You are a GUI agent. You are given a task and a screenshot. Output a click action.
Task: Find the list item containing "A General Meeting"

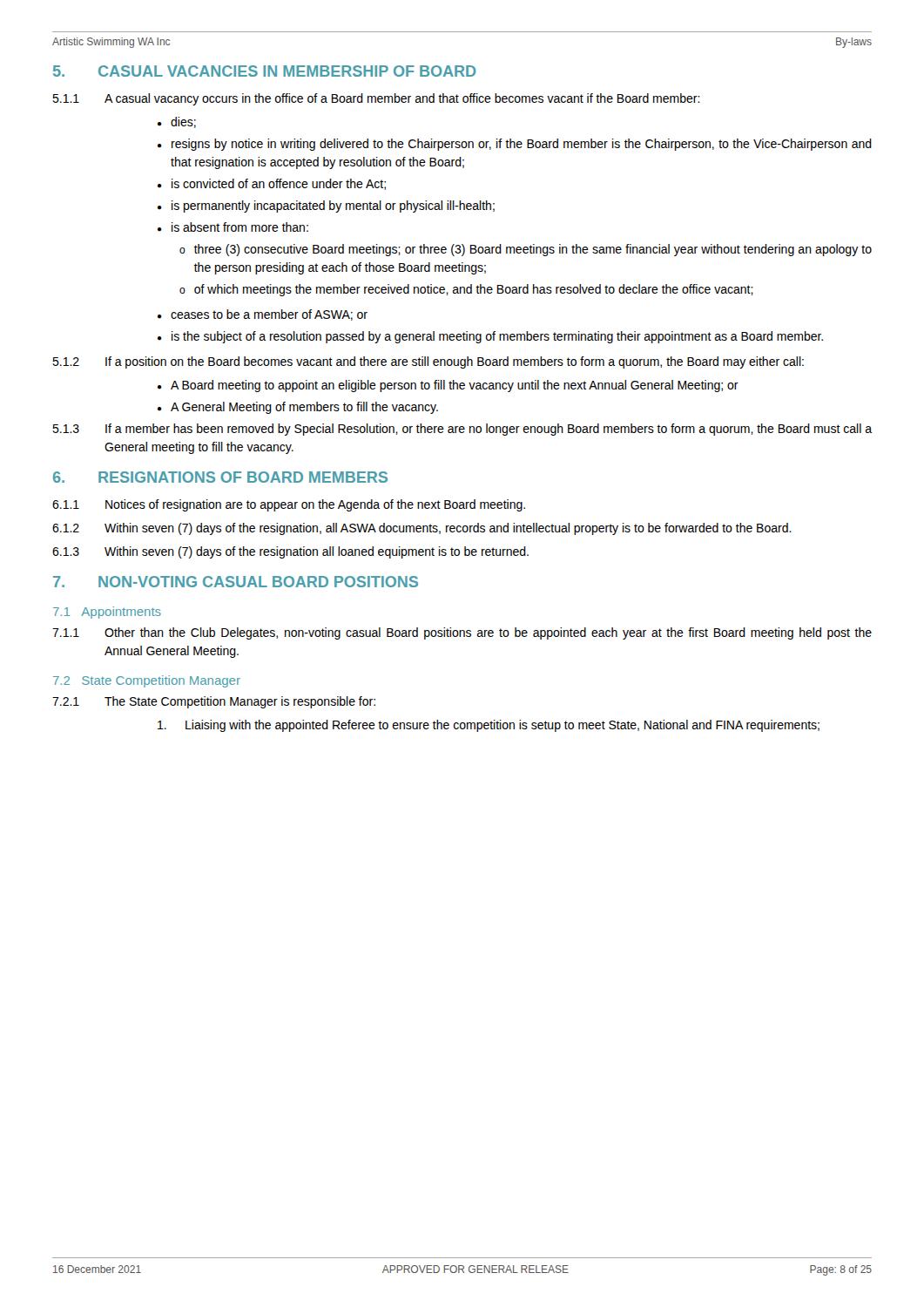point(305,407)
